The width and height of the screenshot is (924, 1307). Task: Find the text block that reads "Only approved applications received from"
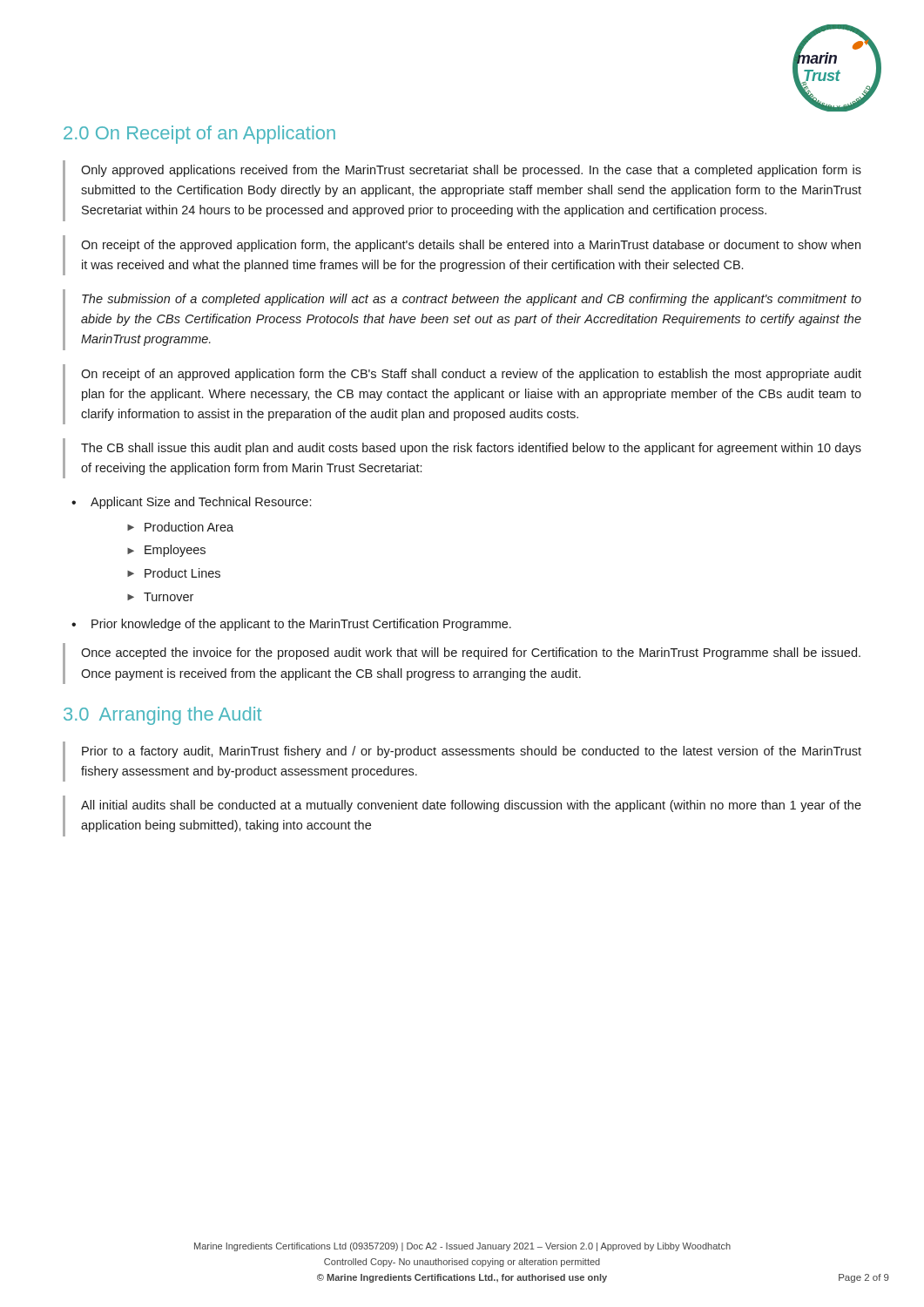[471, 190]
